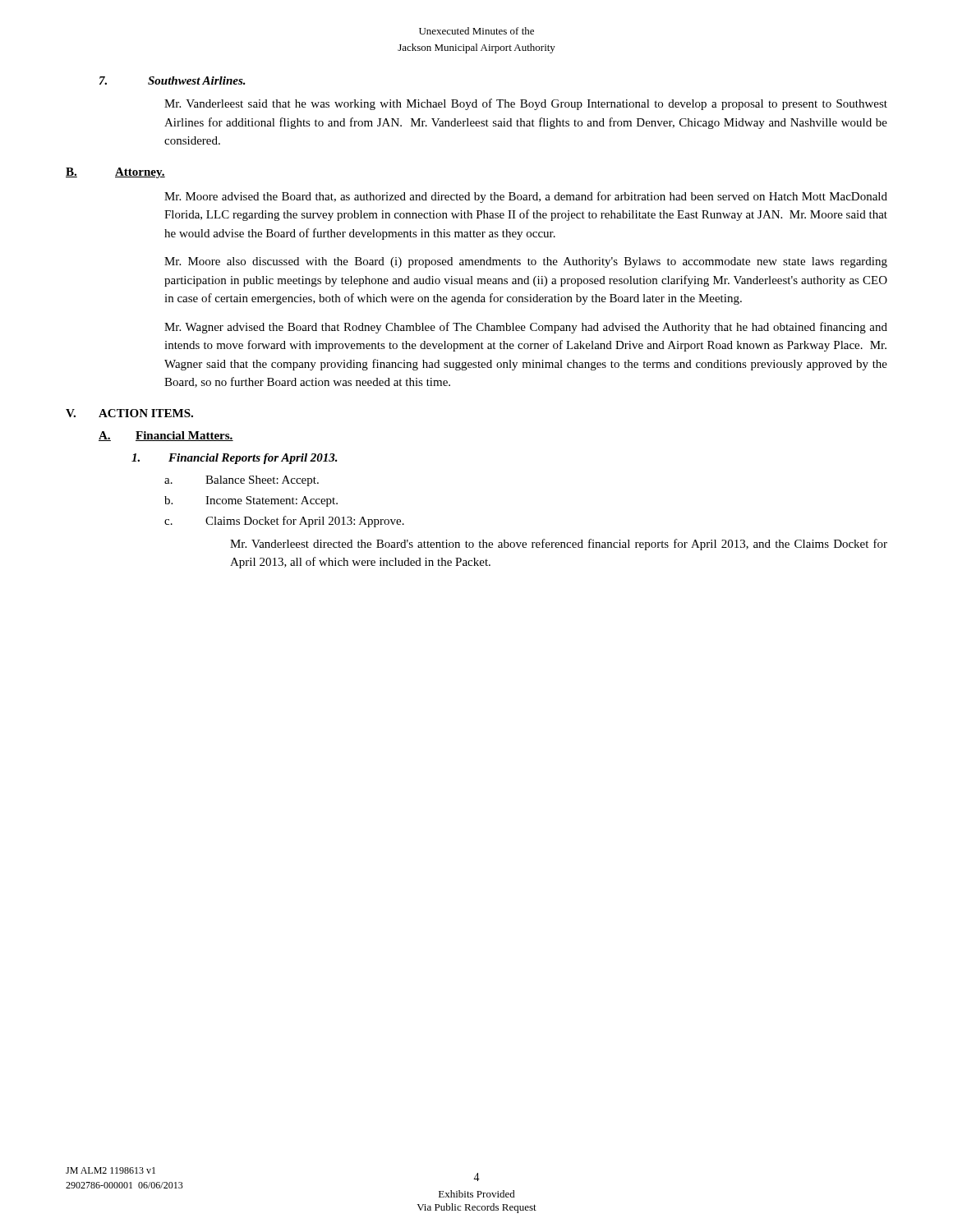
Task: Where does it say "b. Income Statement: Accept."?
Action: [x=251, y=501]
